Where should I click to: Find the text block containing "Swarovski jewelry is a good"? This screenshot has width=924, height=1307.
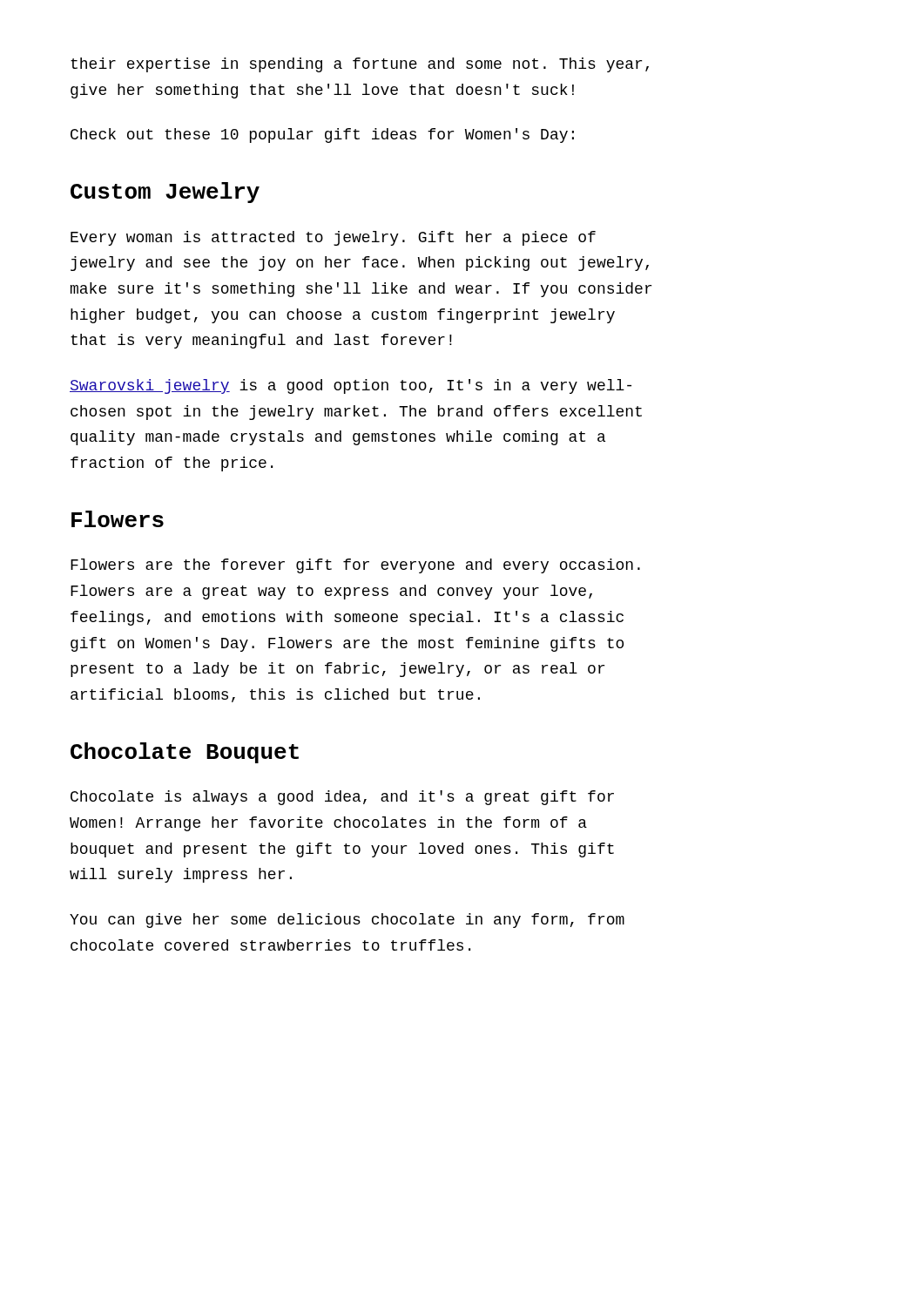(x=357, y=425)
